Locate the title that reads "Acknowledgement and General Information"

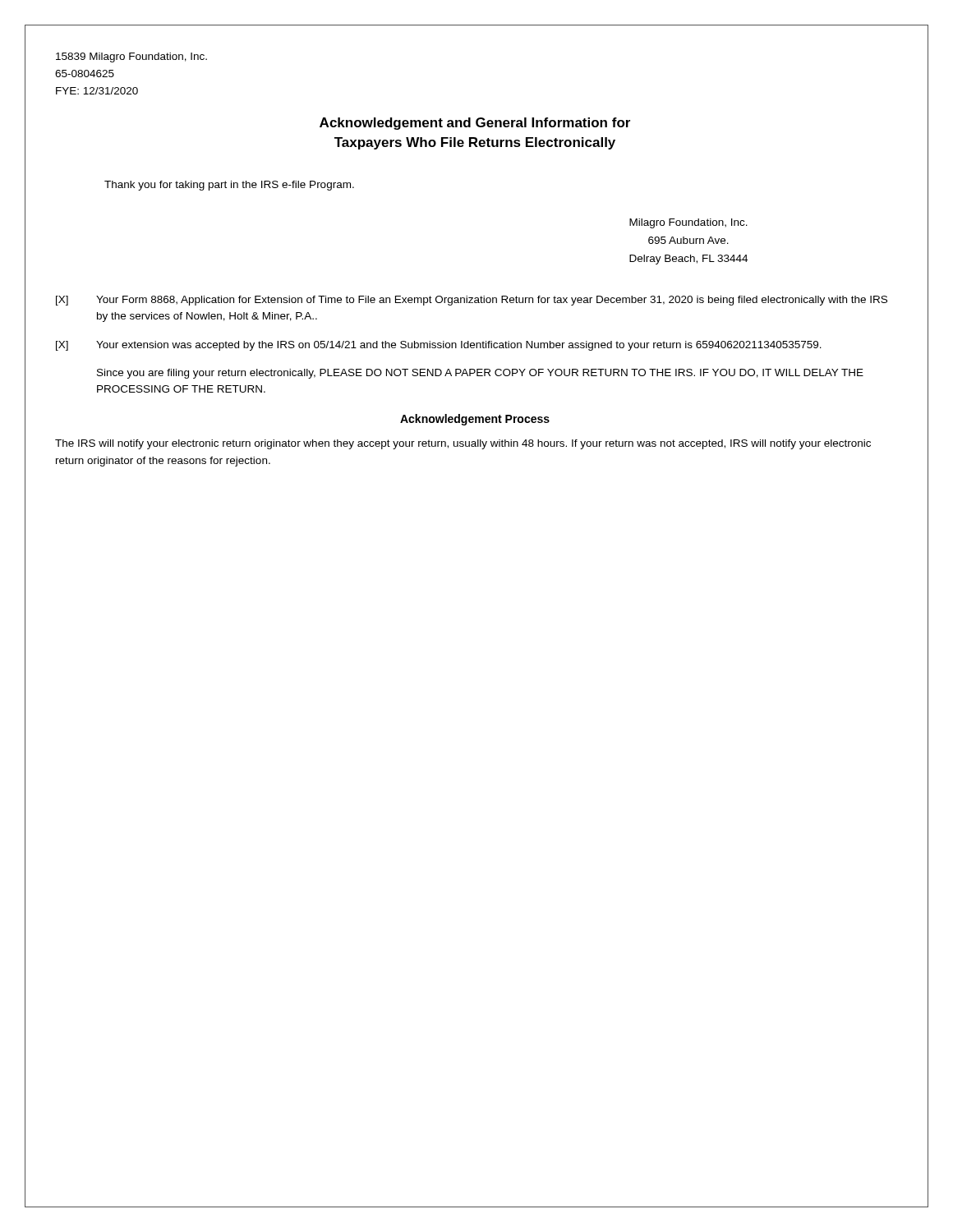(x=475, y=132)
